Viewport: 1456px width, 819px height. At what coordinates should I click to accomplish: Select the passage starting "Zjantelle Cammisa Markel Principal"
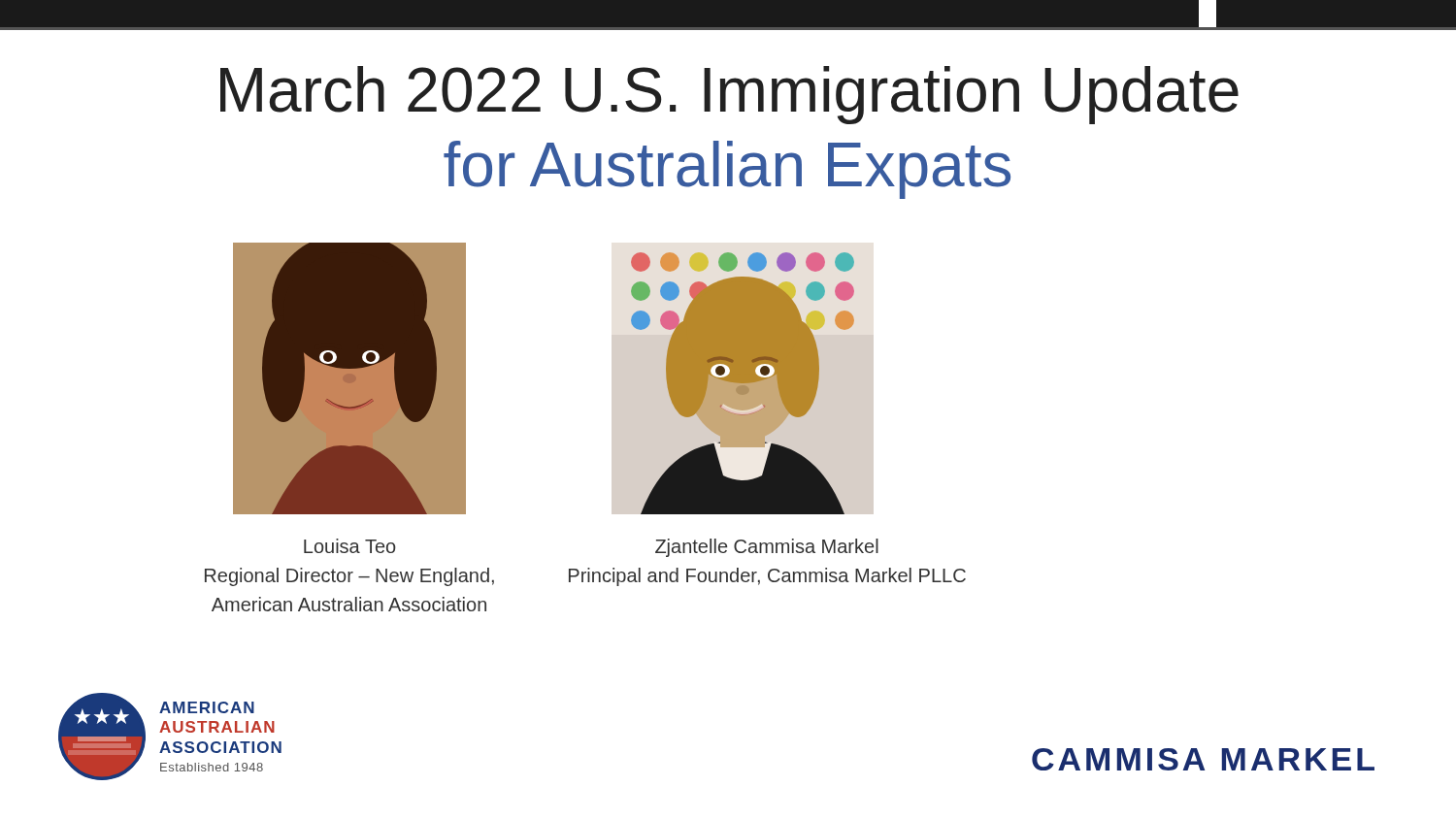click(767, 561)
